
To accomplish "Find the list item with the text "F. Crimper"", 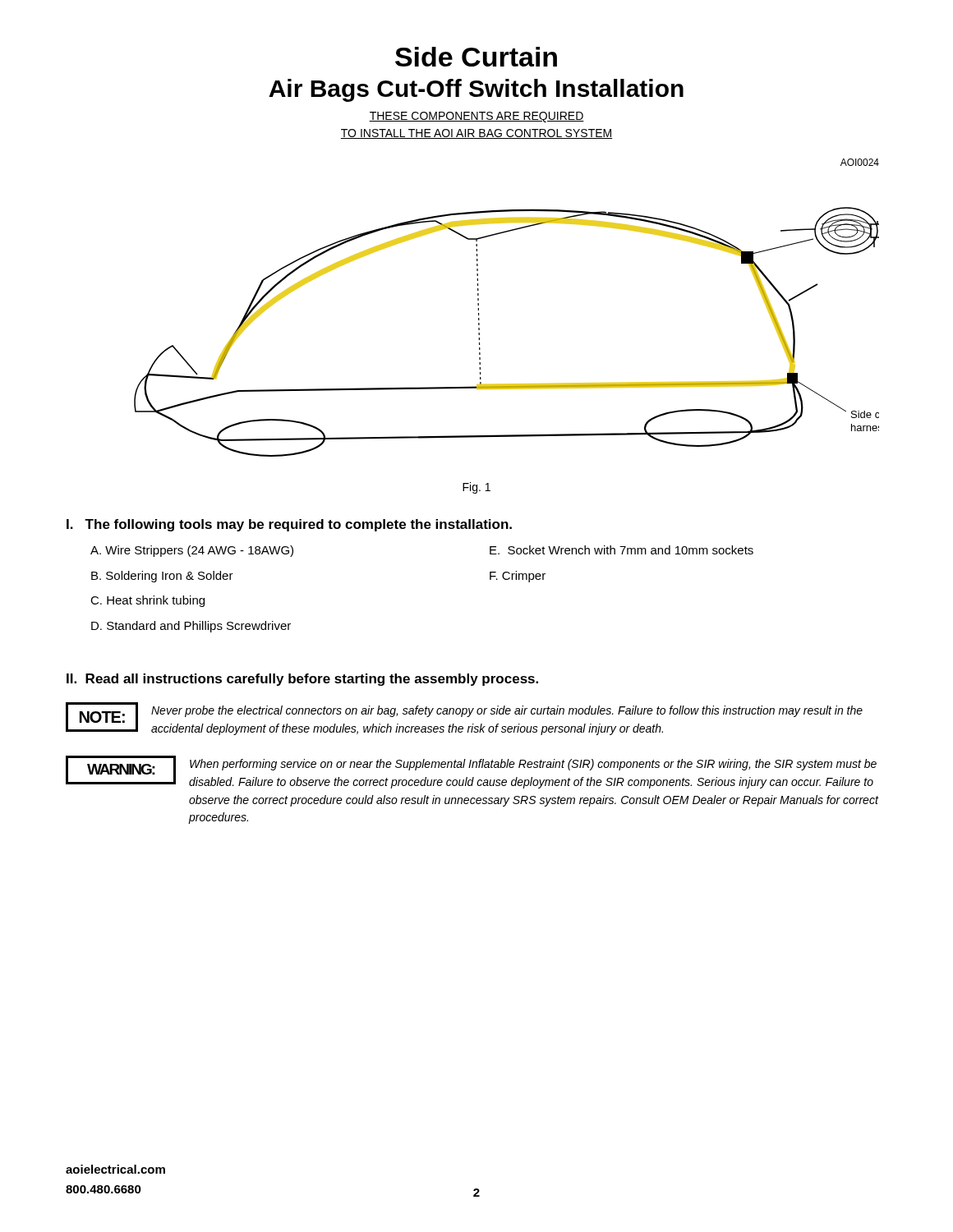I will tap(517, 575).
